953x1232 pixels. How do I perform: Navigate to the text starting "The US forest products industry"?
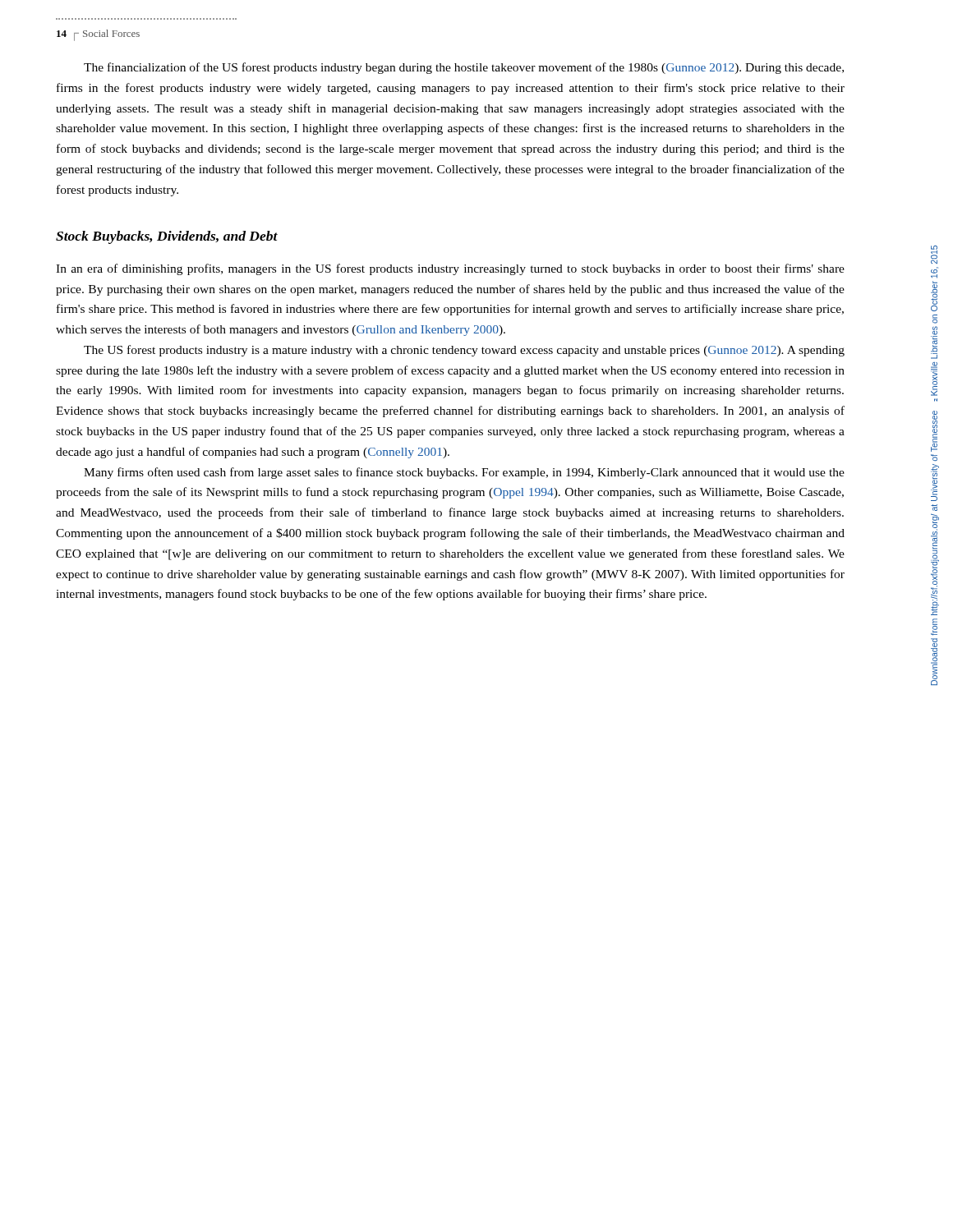coord(450,401)
